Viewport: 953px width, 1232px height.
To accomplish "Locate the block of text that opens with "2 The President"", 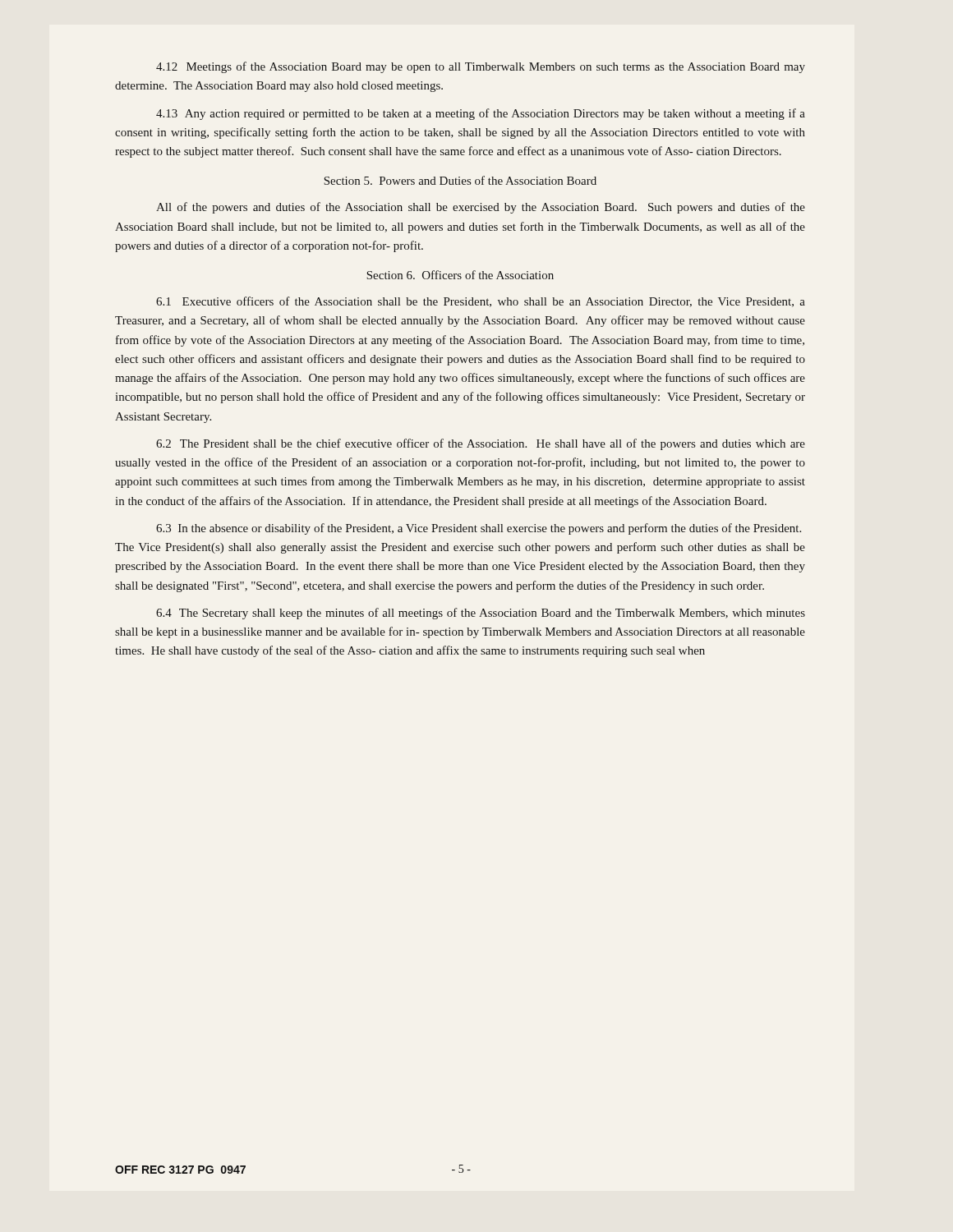I will click(x=460, y=472).
